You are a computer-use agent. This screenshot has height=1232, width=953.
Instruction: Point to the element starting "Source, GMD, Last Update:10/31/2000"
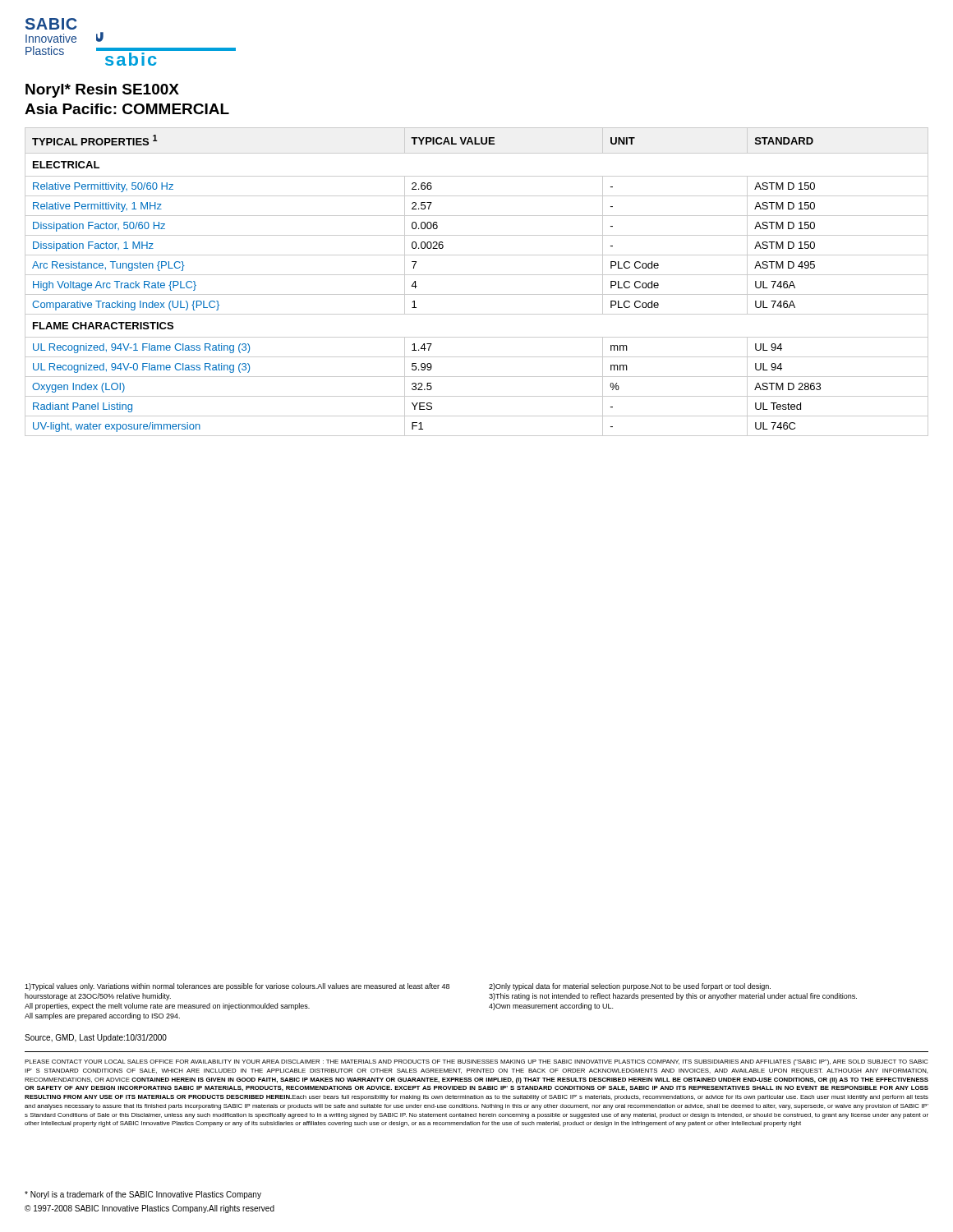[96, 1038]
